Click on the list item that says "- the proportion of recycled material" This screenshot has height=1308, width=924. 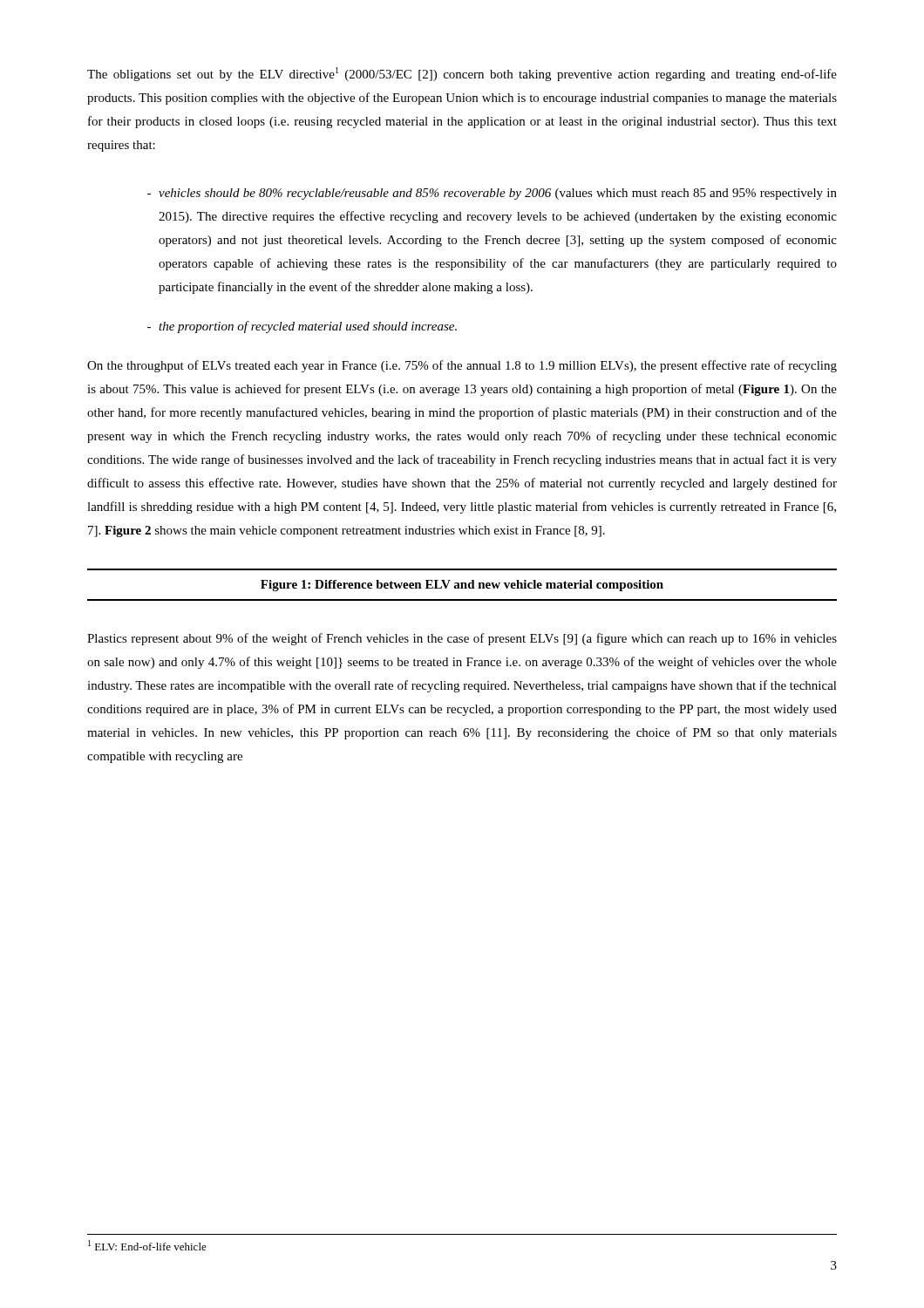(302, 327)
